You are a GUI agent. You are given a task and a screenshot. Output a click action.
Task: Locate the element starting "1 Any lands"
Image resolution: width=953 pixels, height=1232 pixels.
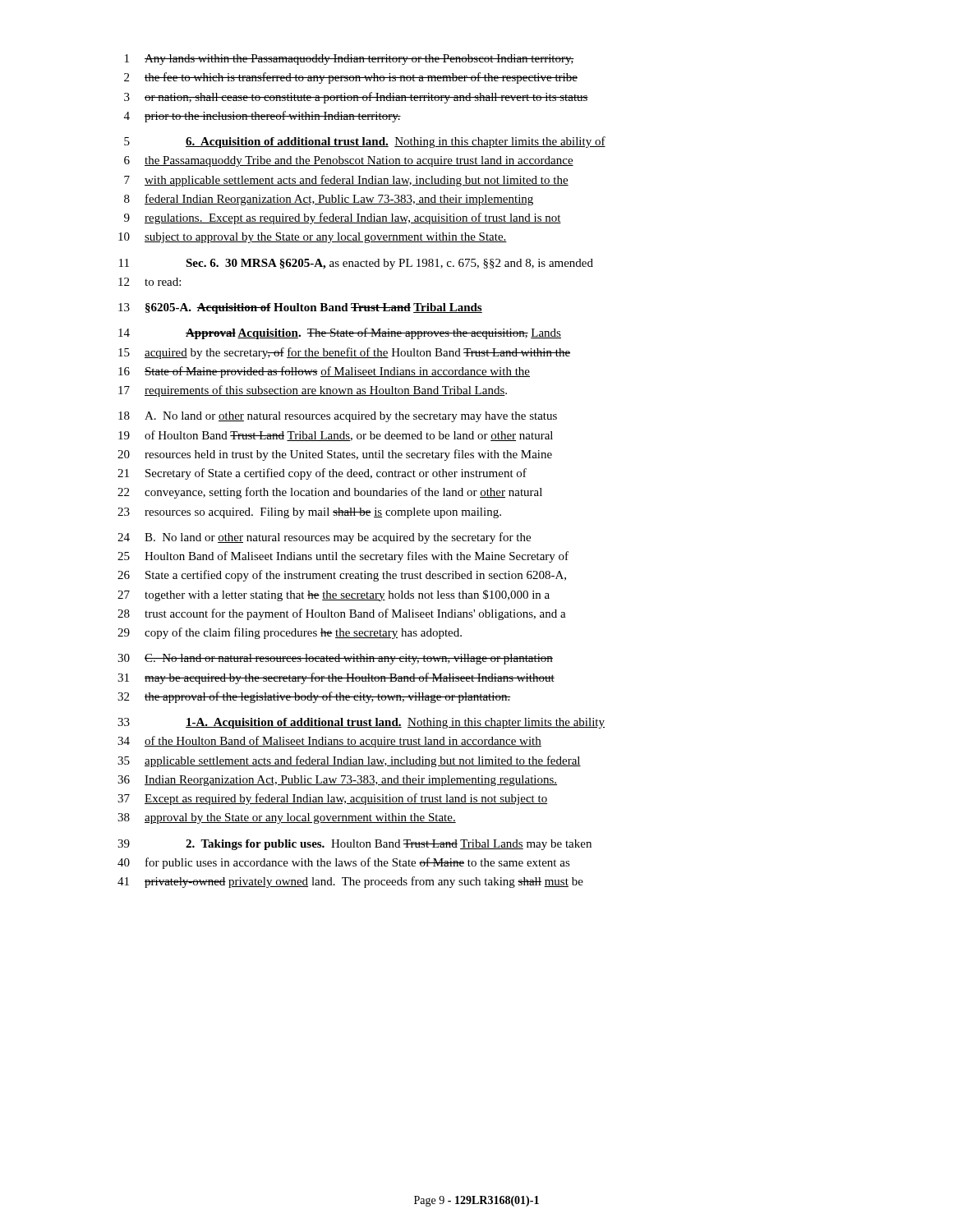pos(476,87)
